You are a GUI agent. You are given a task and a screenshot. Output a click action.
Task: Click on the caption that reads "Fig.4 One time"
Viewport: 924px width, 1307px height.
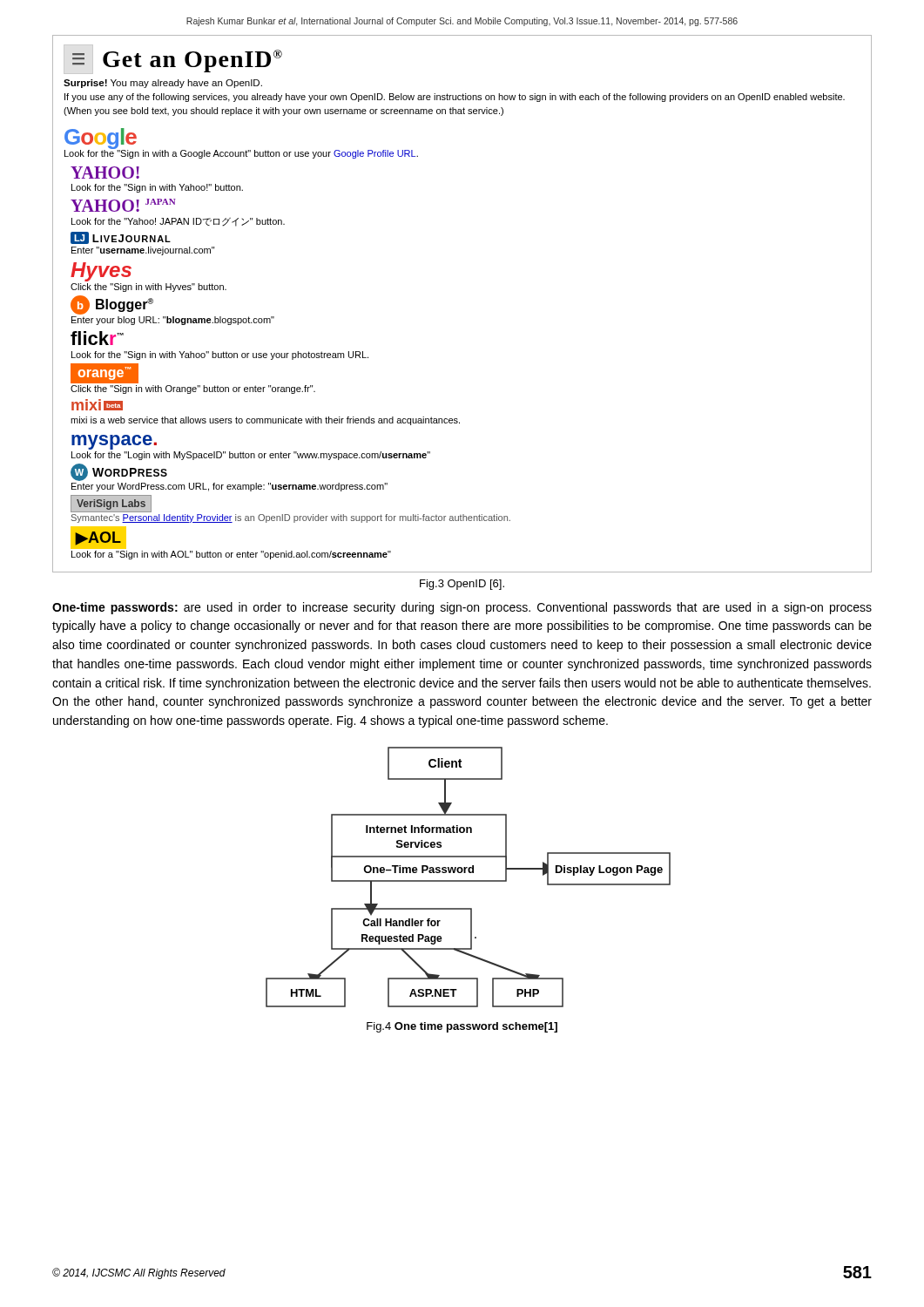462,1026
